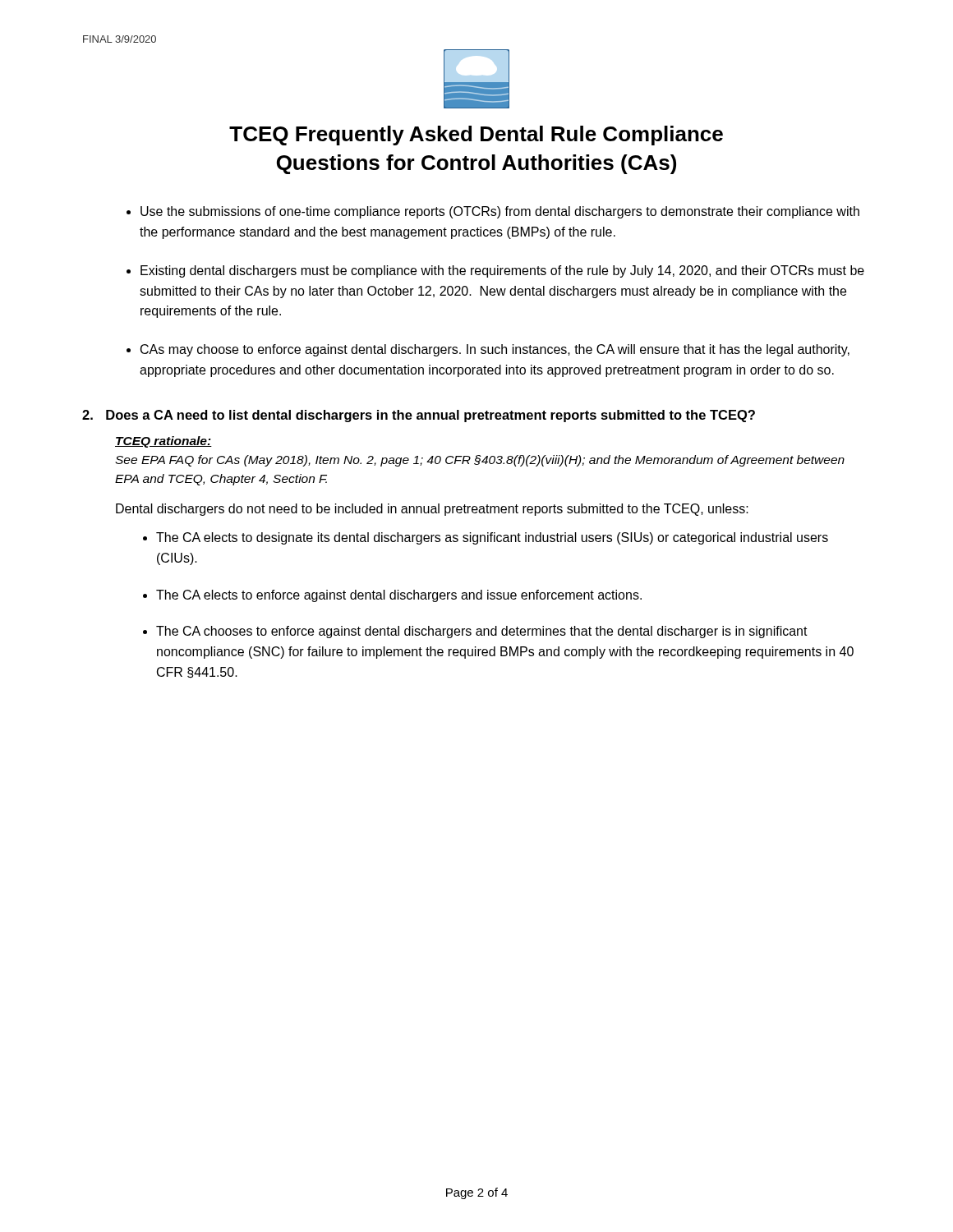Point to the block beginning "The CA elects to designate its dental"
The image size is (953, 1232).
pyautogui.click(x=492, y=548)
